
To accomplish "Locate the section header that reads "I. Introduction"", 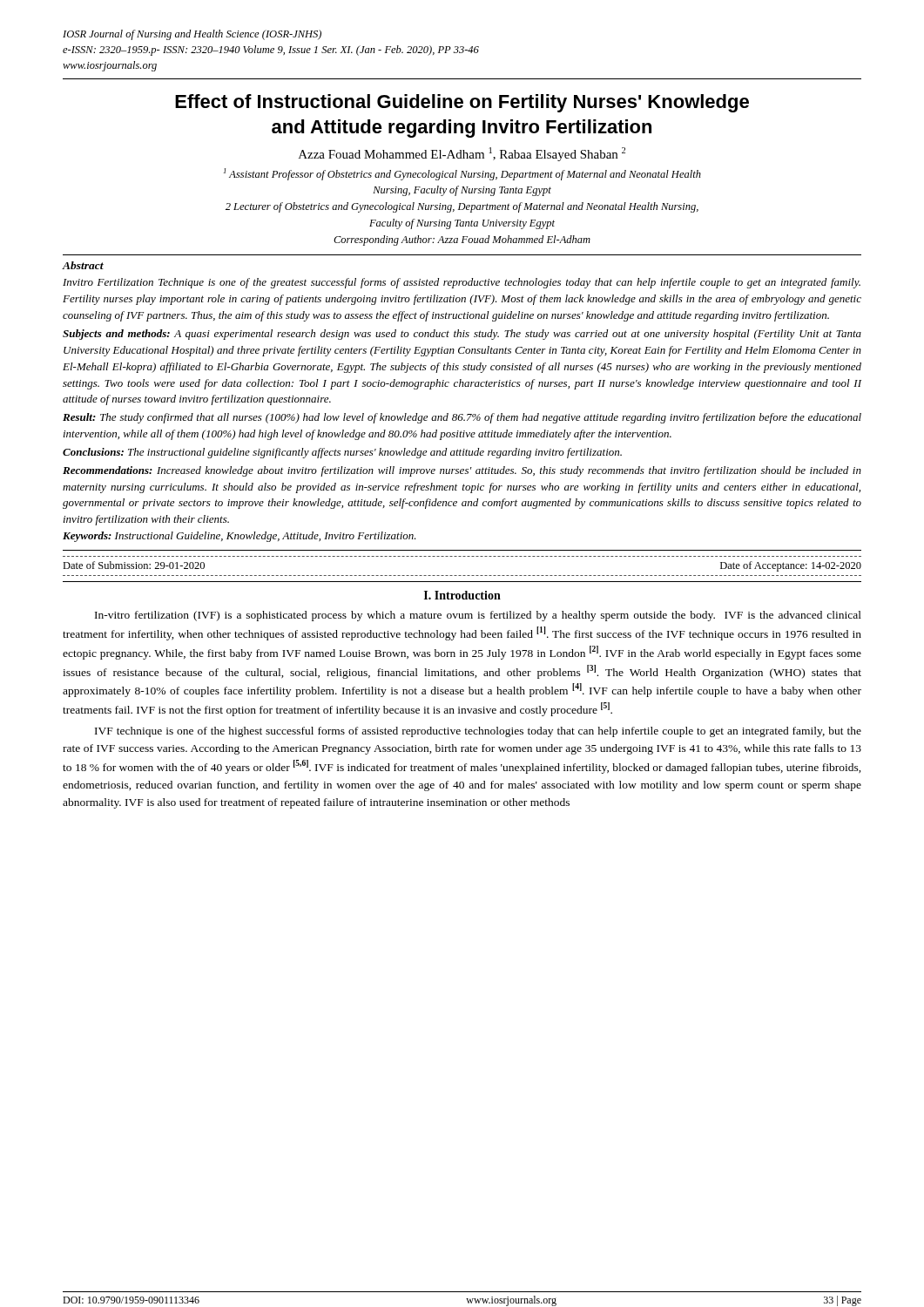I will coord(462,595).
